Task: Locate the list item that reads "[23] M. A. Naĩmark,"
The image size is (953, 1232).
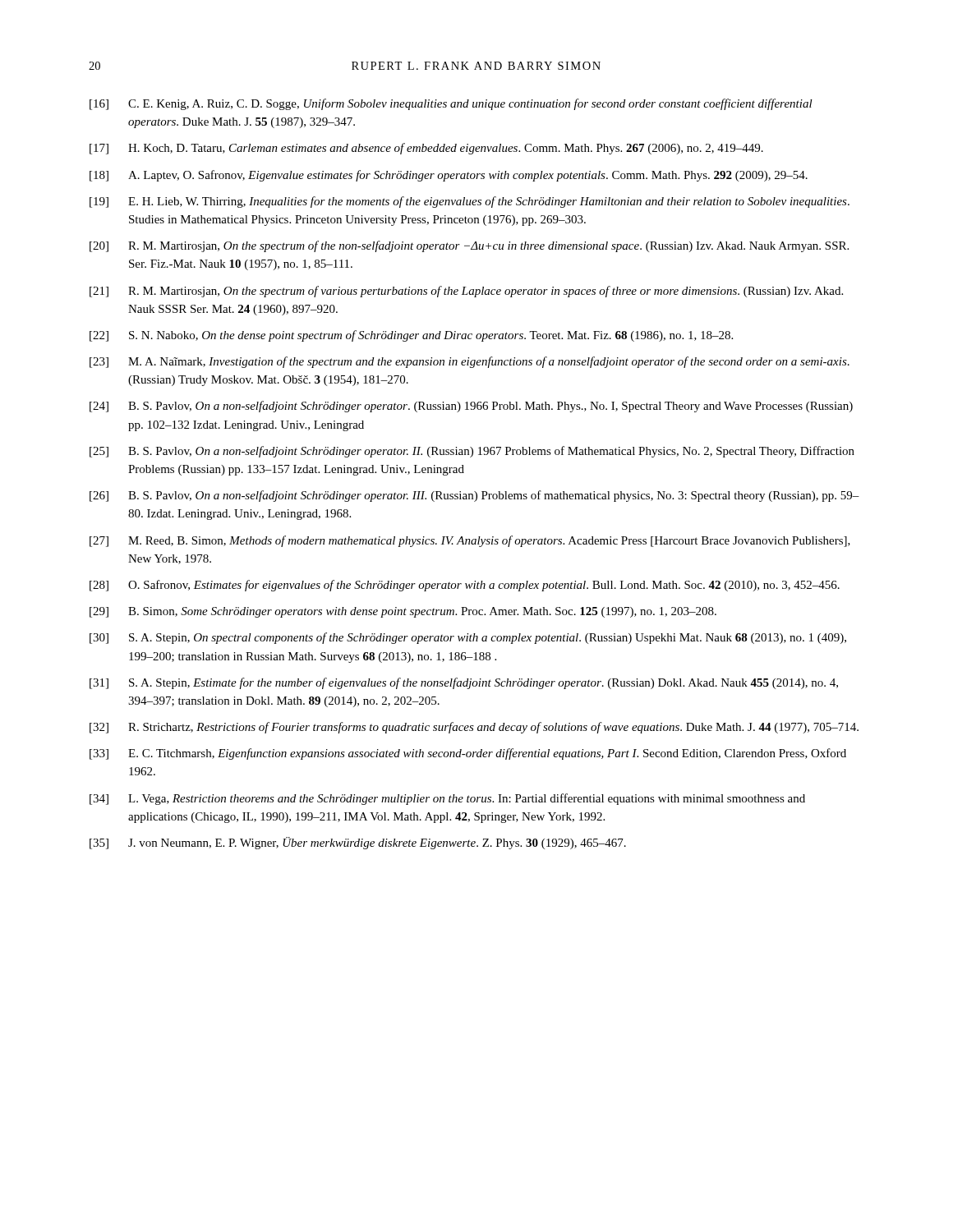Action: click(x=476, y=371)
